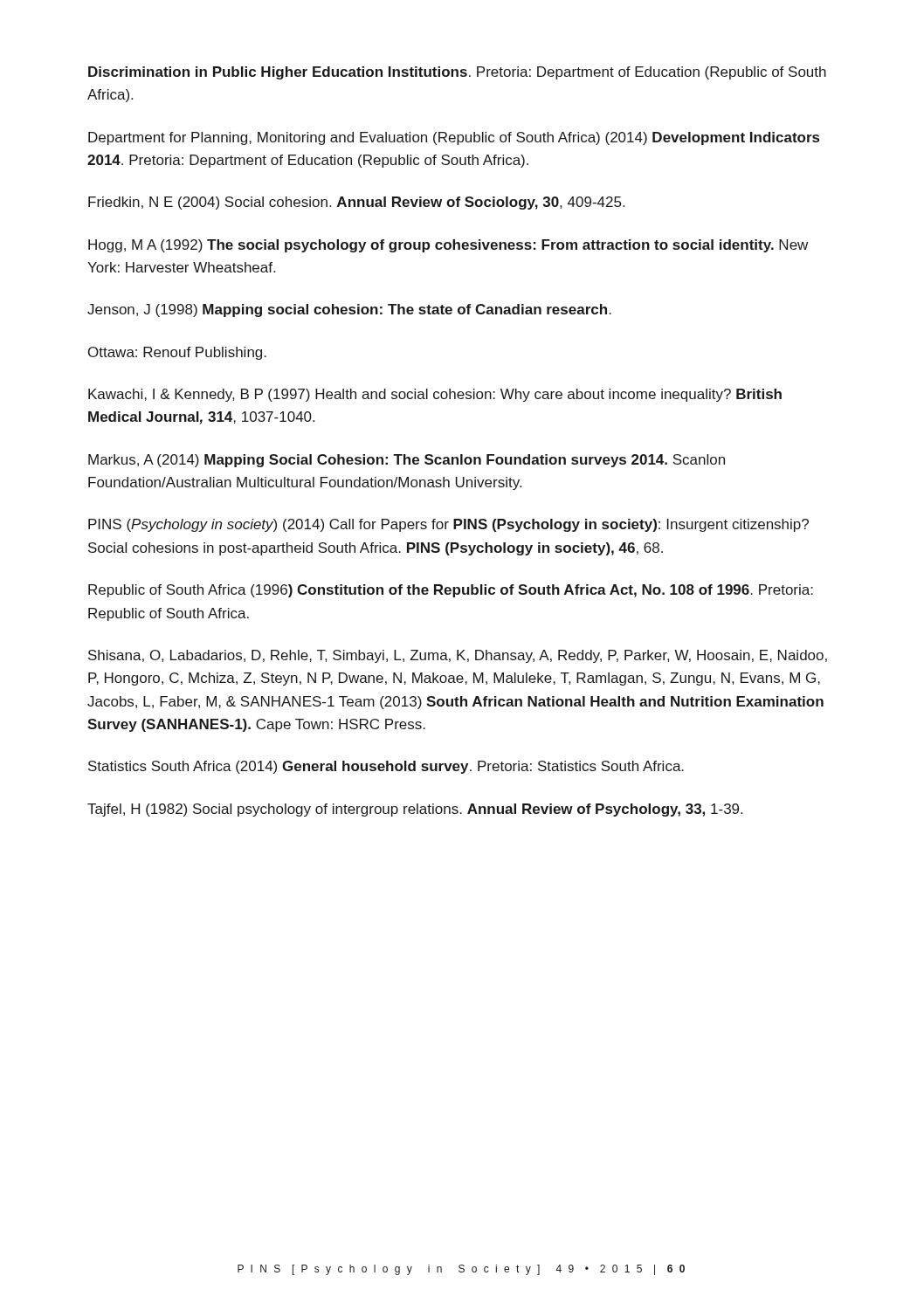The image size is (924, 1310).
Task: Point to the block beginning "Republic of South Africa (1996) Constitution of"
Action: 451,602
